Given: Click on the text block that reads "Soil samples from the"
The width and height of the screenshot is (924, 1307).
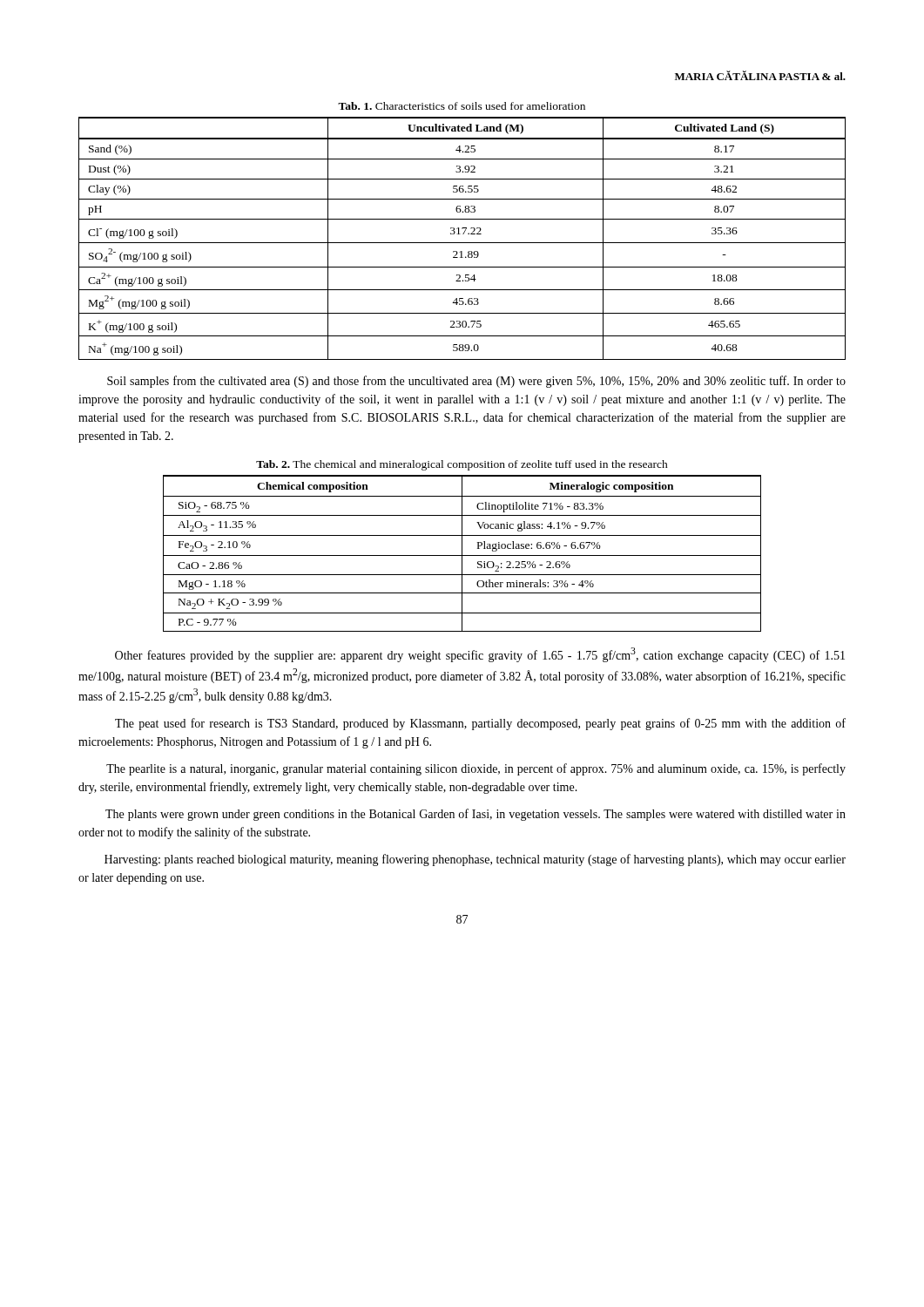Looking at the screenshot, I should (x=462, y=408).
